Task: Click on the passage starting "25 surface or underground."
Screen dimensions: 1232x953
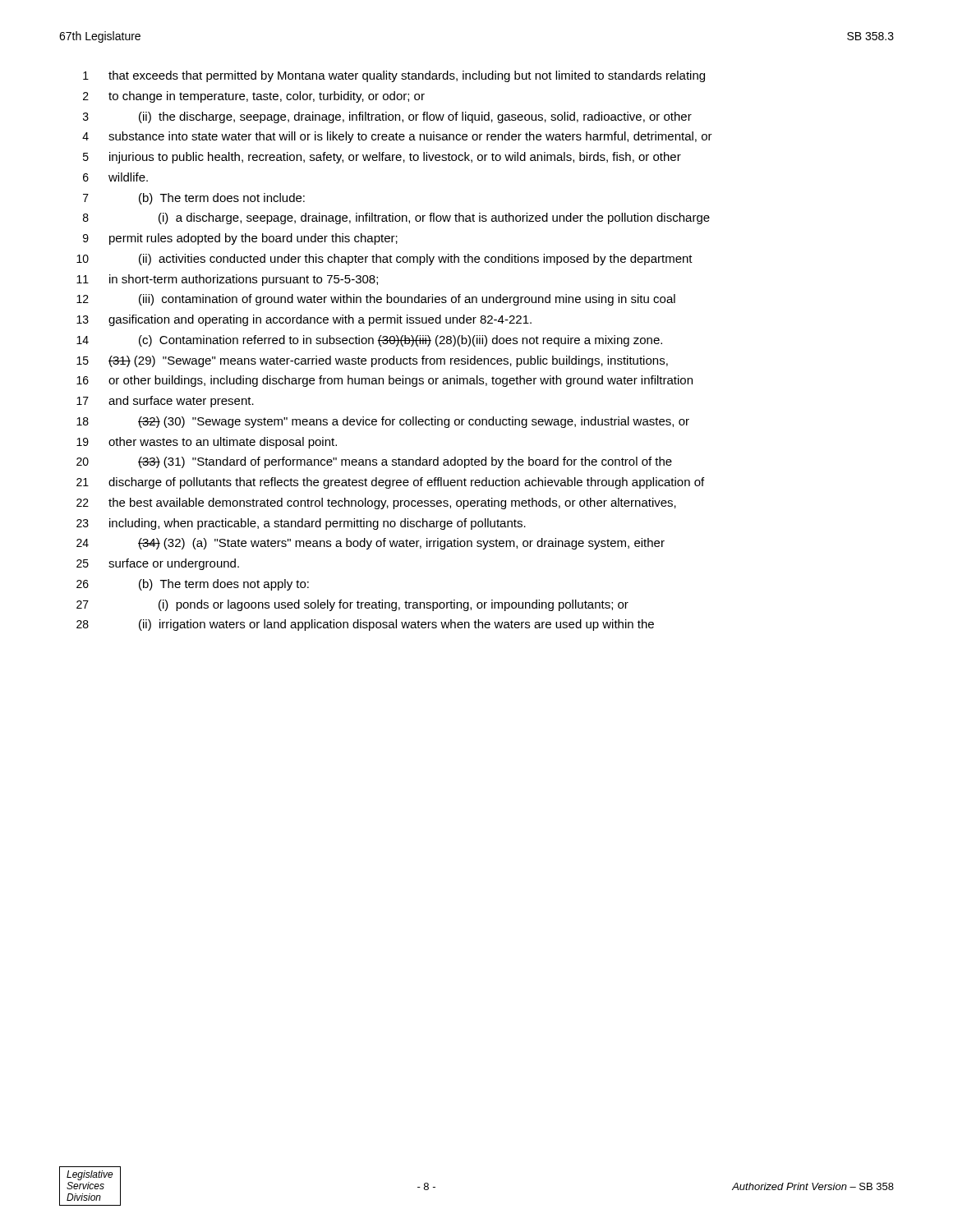Action: coord(158,564)
